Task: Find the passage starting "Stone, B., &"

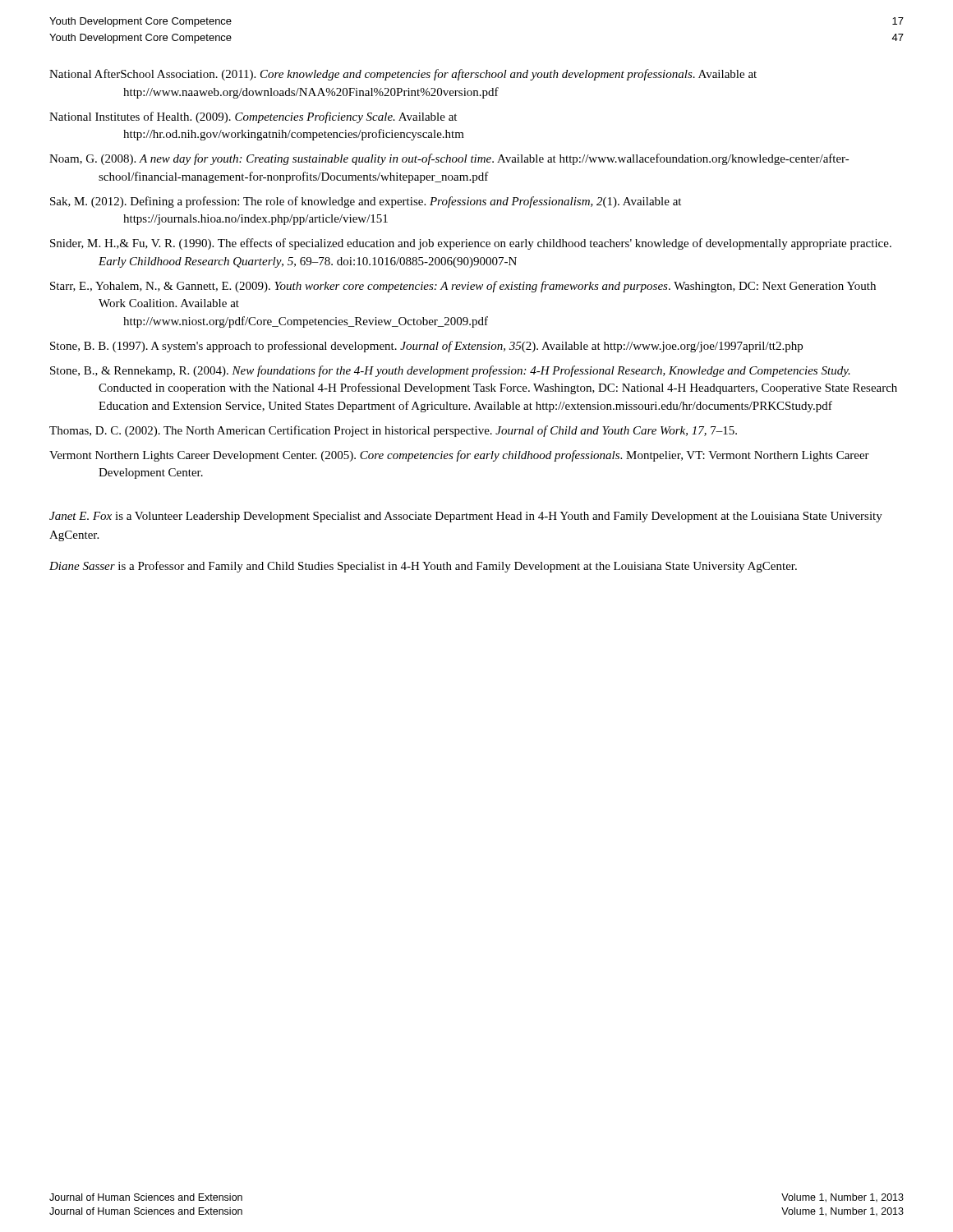Action: coord(473,388)
